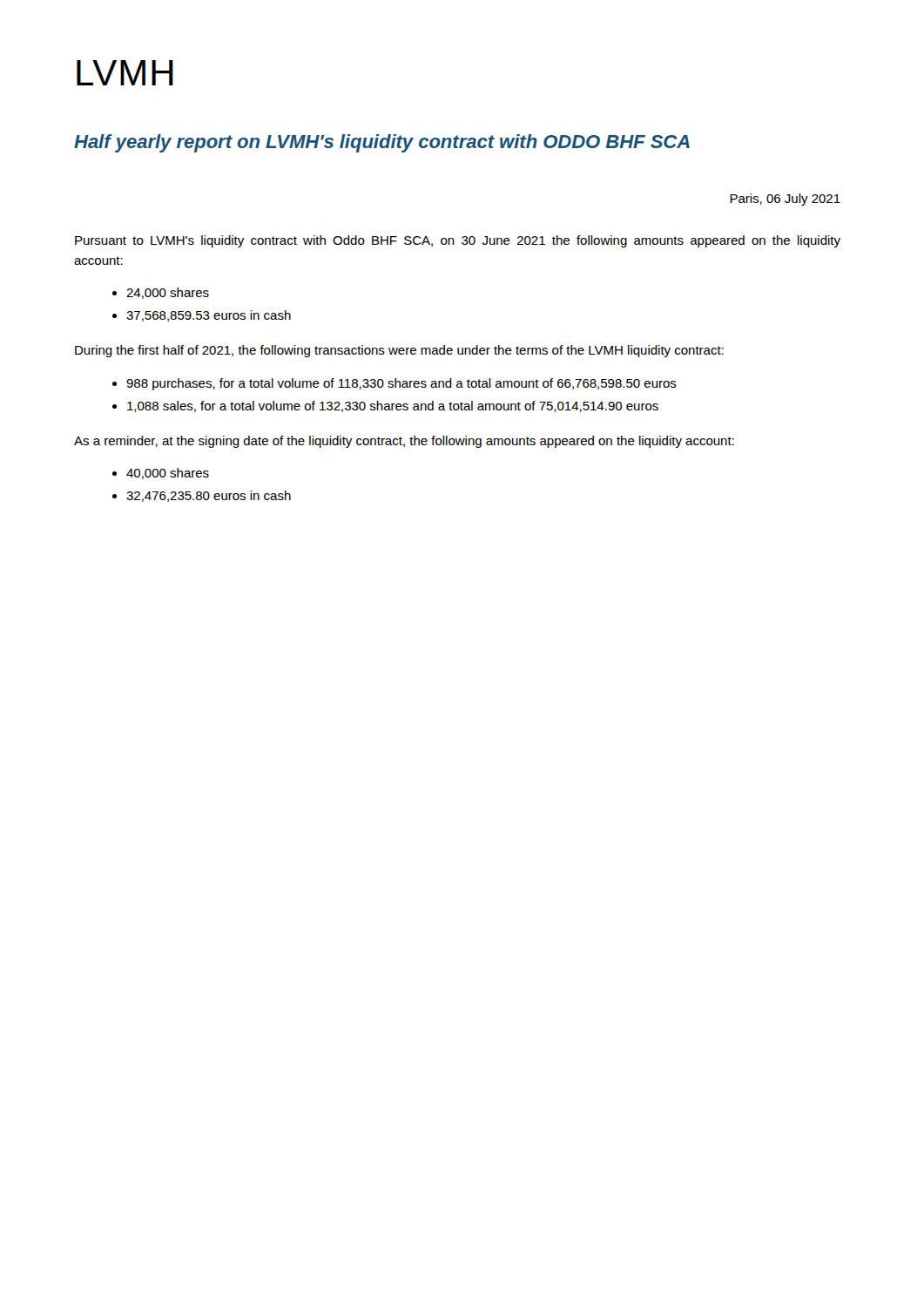924x1307 pixels.
Task: Find the text block that reads "Pursuant to LVMH's liquidity contract with Oddo BHF"
Action: [x=457, y=250]
